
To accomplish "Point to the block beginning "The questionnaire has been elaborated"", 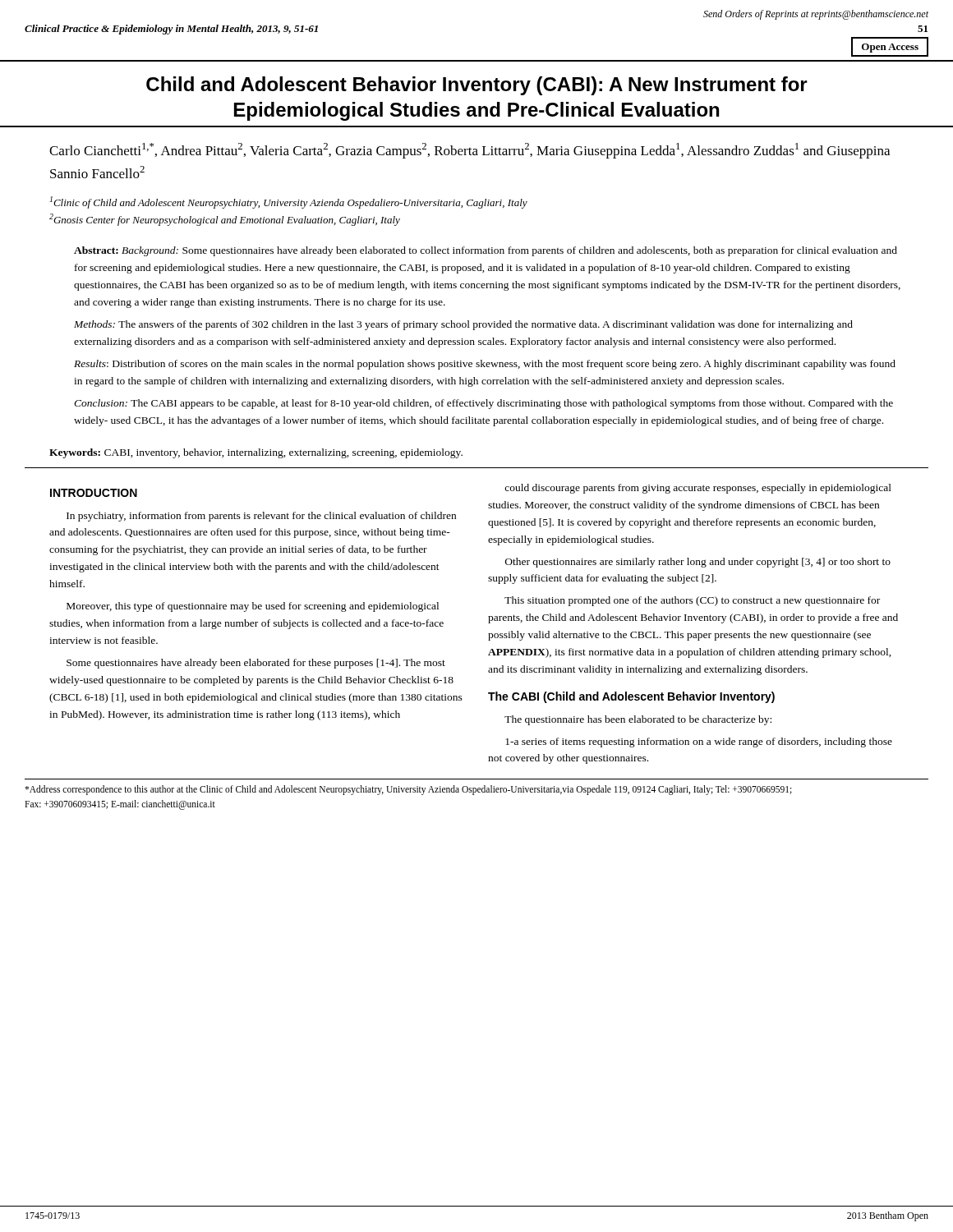I will [696, 739].
